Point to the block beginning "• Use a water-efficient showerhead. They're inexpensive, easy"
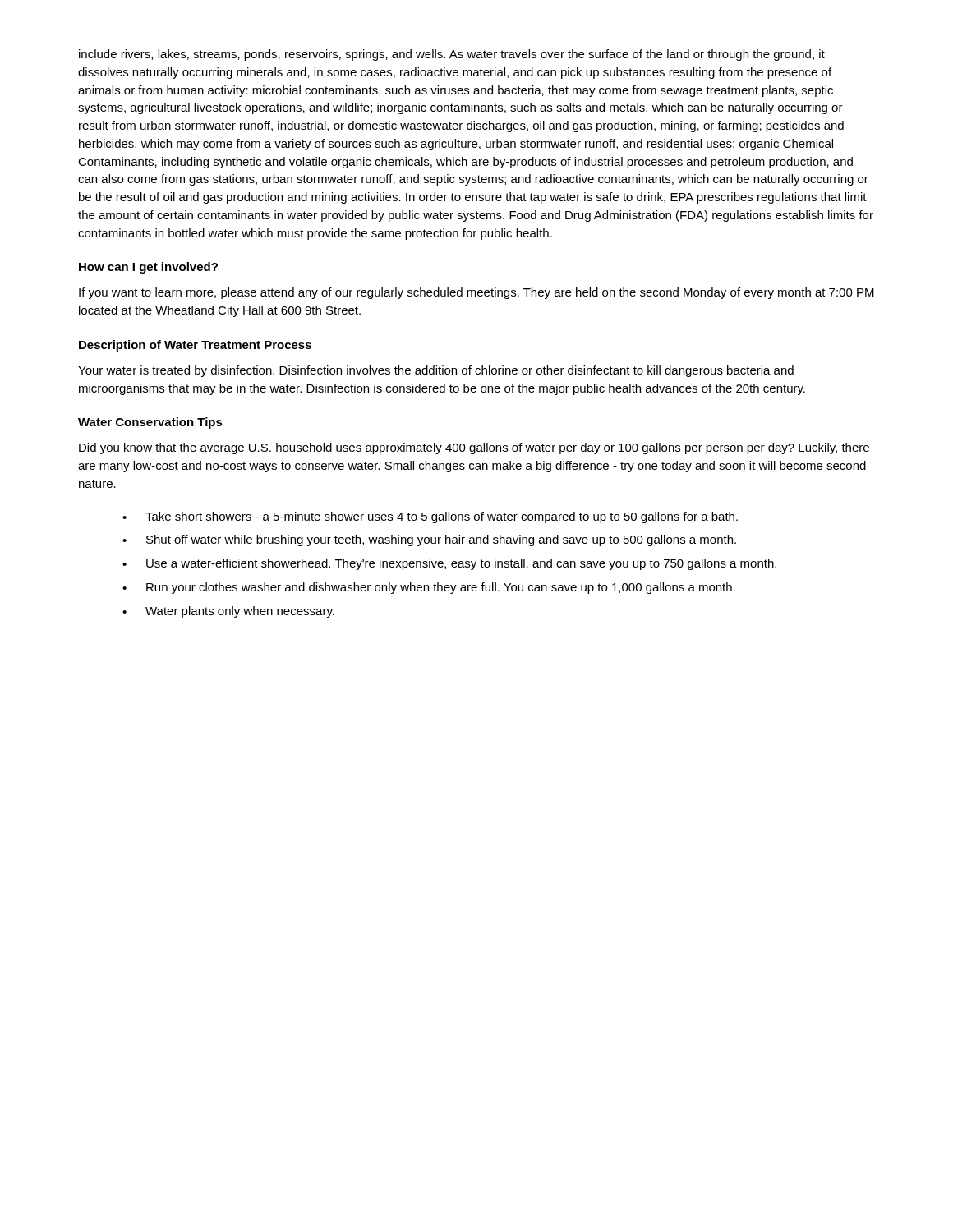 point(448,564)
